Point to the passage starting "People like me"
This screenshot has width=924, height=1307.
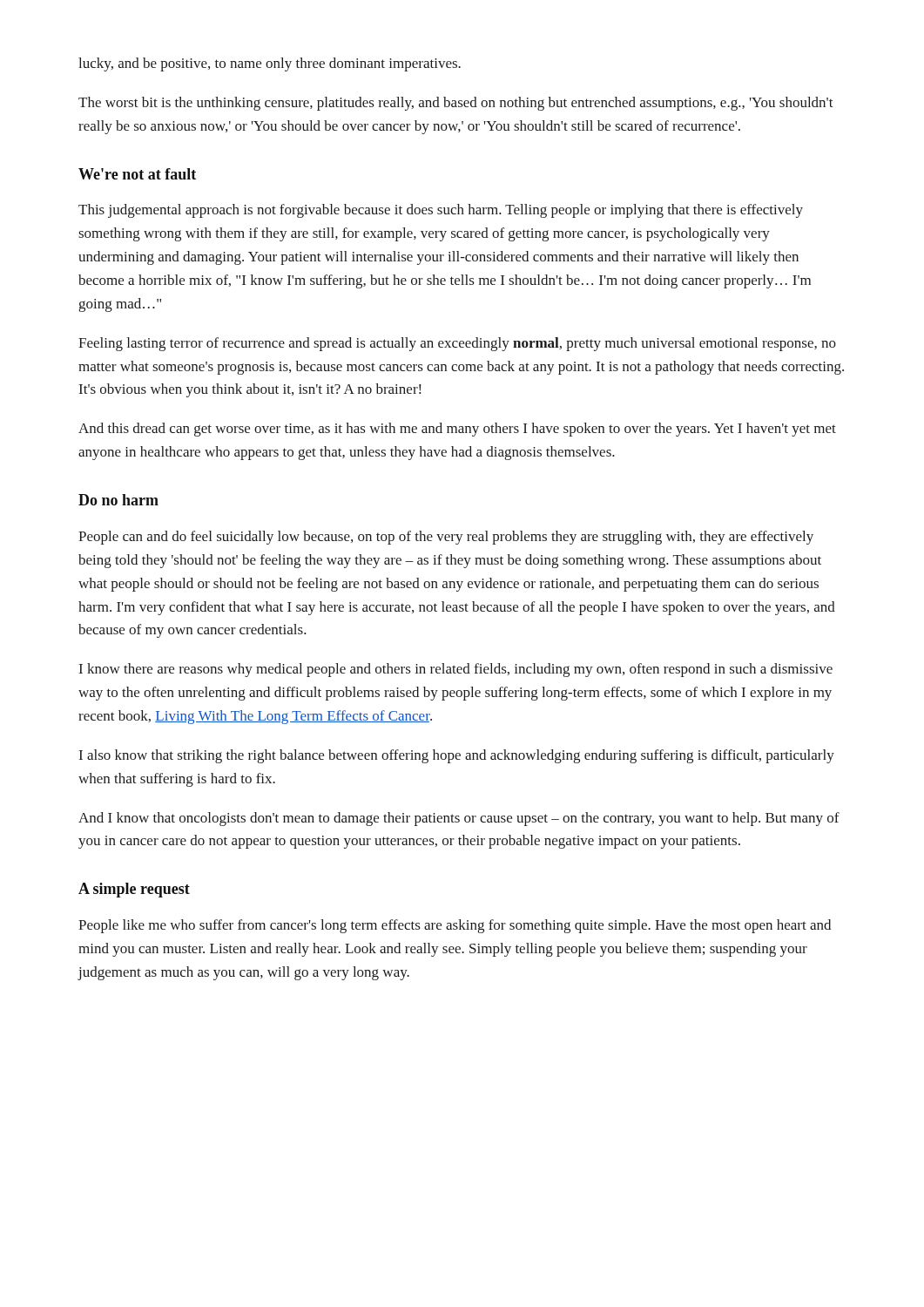[x=455, y=948]
